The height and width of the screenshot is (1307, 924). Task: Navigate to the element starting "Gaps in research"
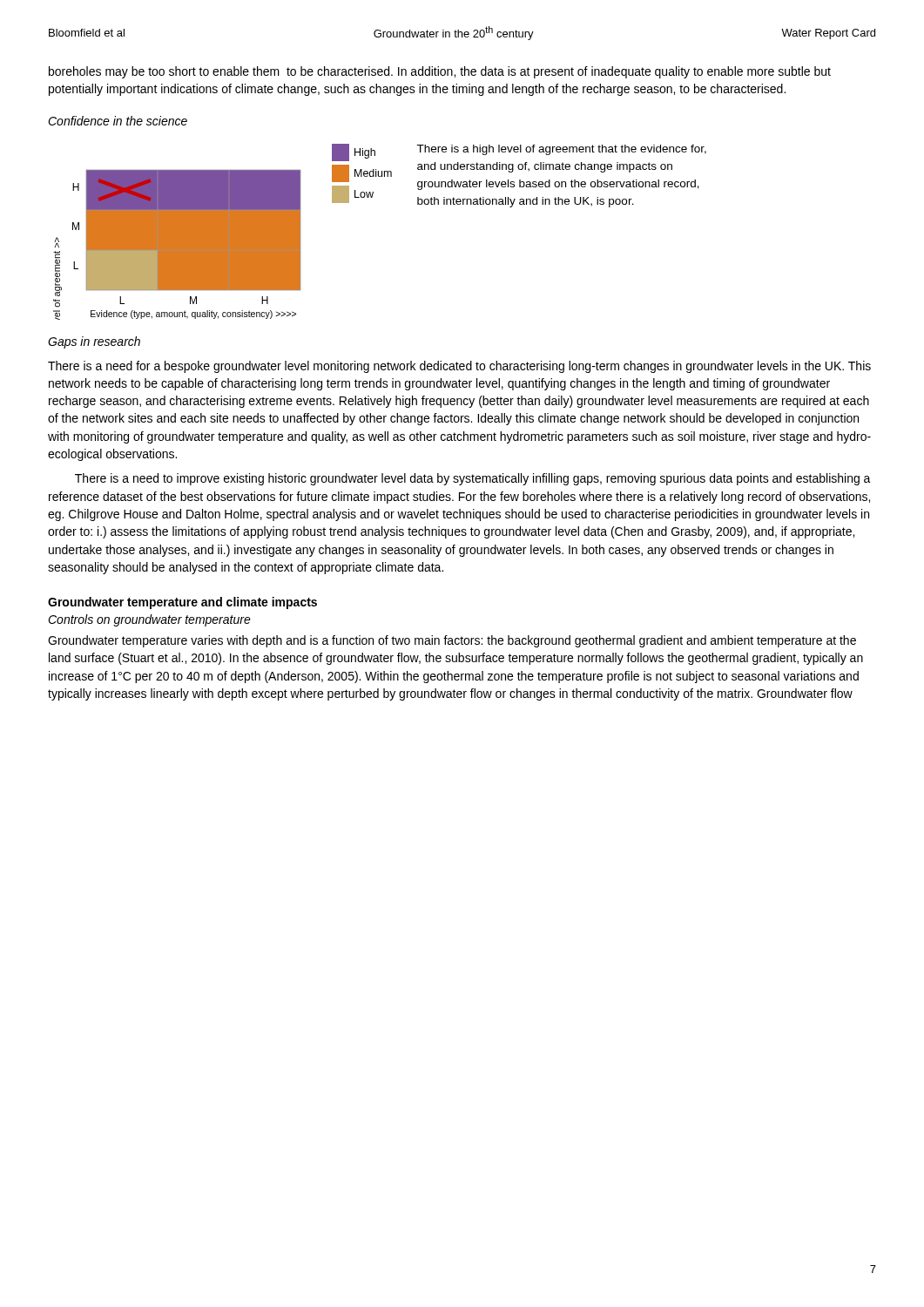pyautogui.click(x=94, y=341)
